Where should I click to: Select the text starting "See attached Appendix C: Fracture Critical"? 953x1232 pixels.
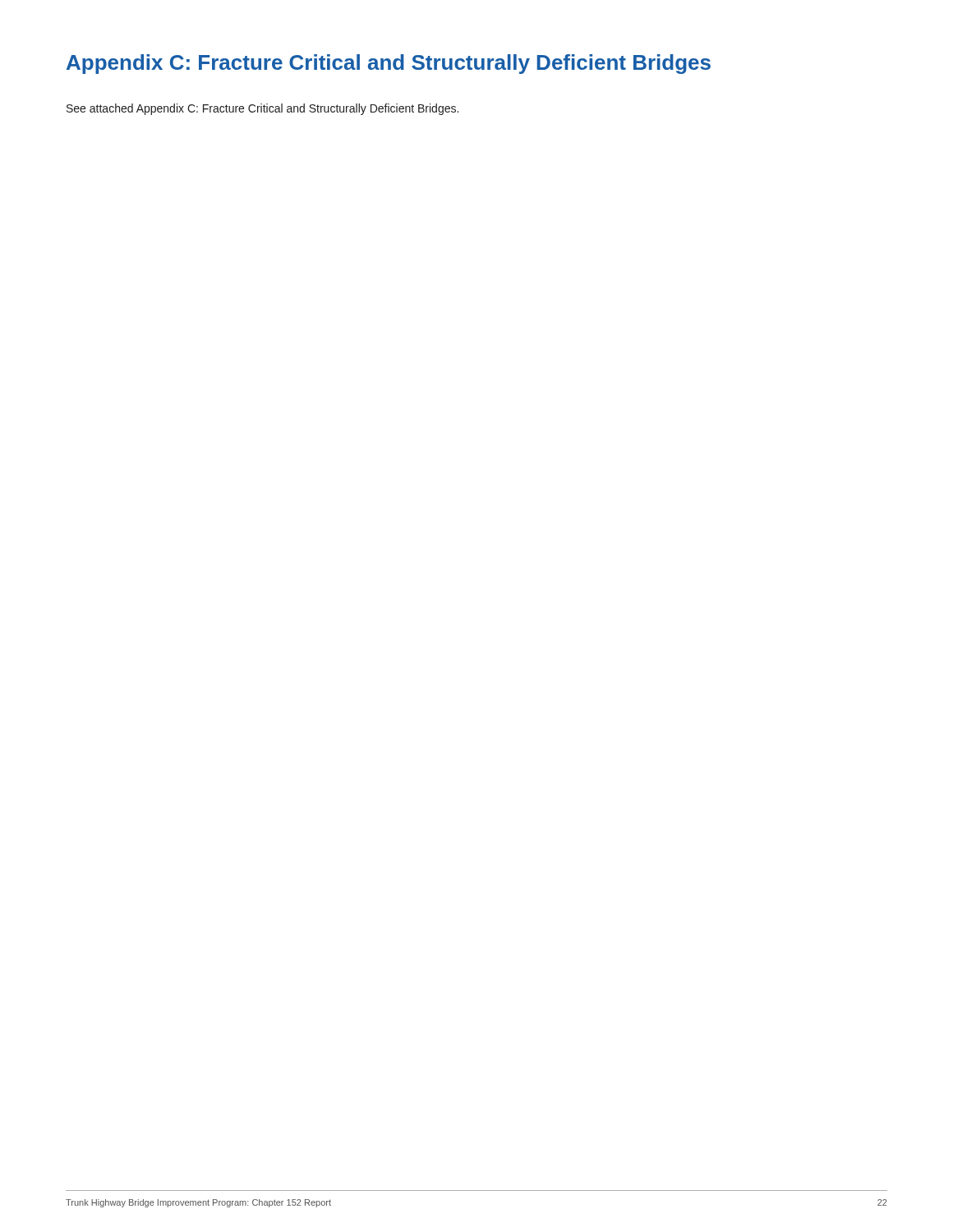coord(263,108)
